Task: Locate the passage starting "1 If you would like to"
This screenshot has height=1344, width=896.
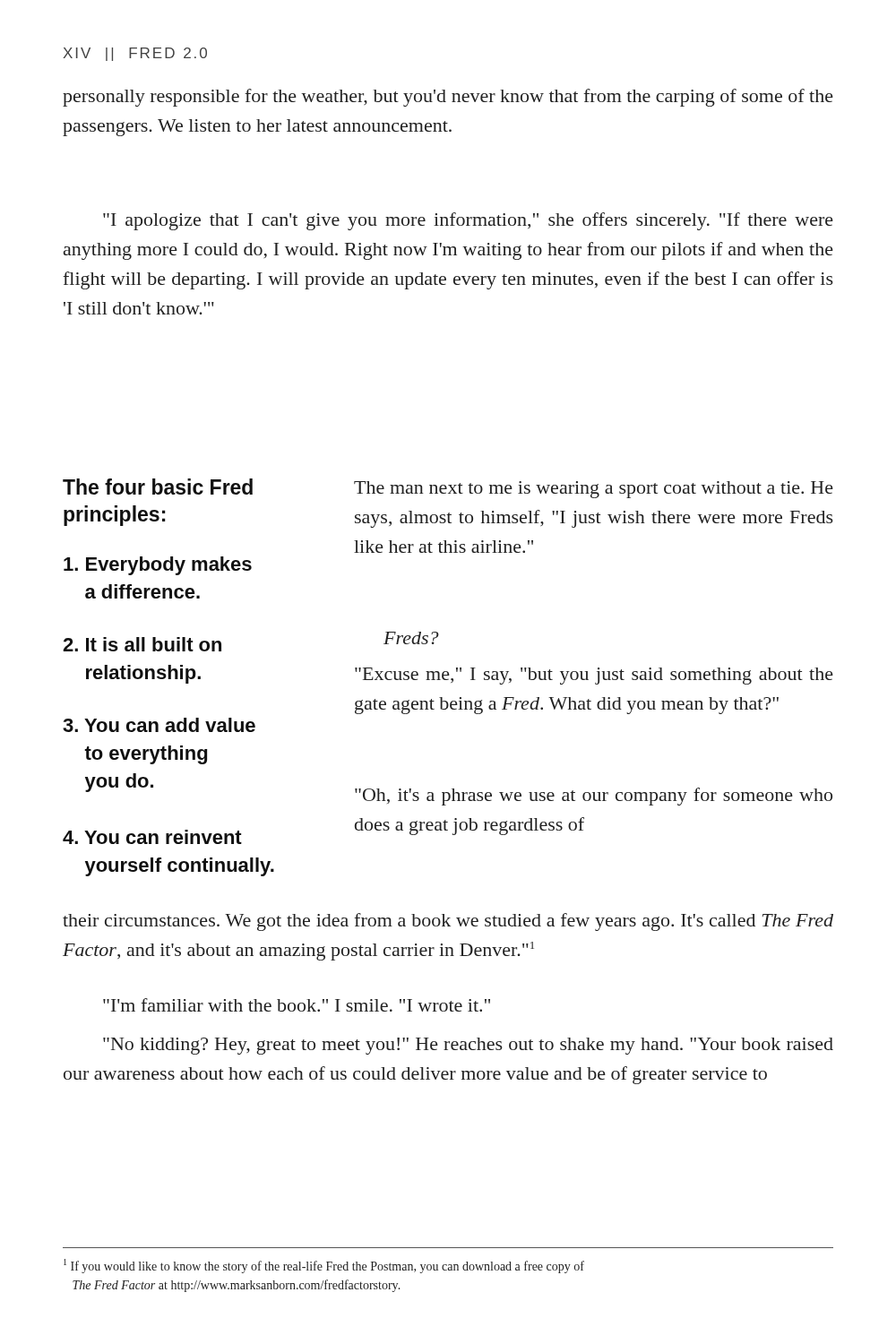Action: [x=448, y=1275]
